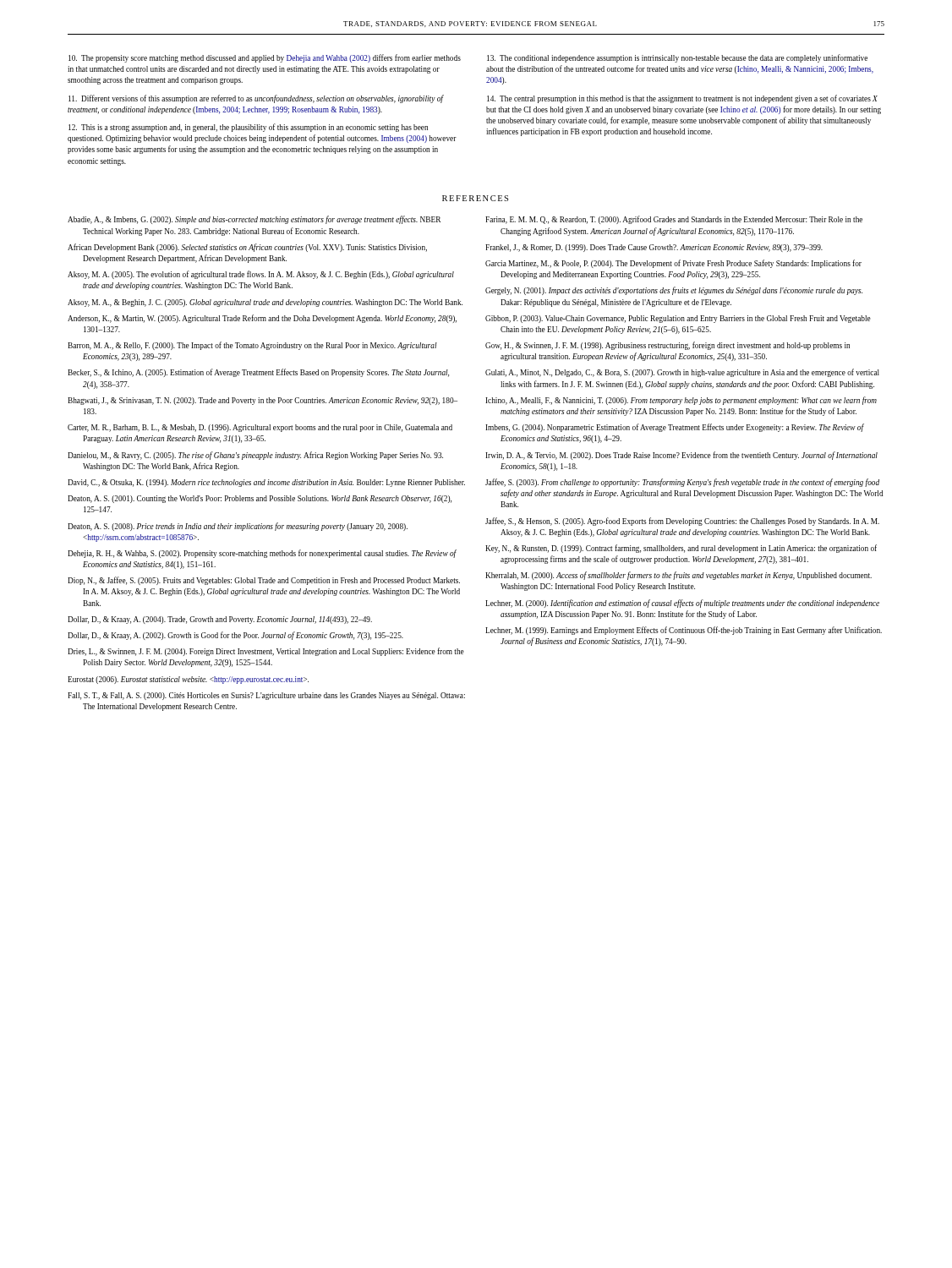The image size is (952, 1268).
Task: Where is the passage that starts "Garcia Martinez, M., &"?
Action: (673, 269)
